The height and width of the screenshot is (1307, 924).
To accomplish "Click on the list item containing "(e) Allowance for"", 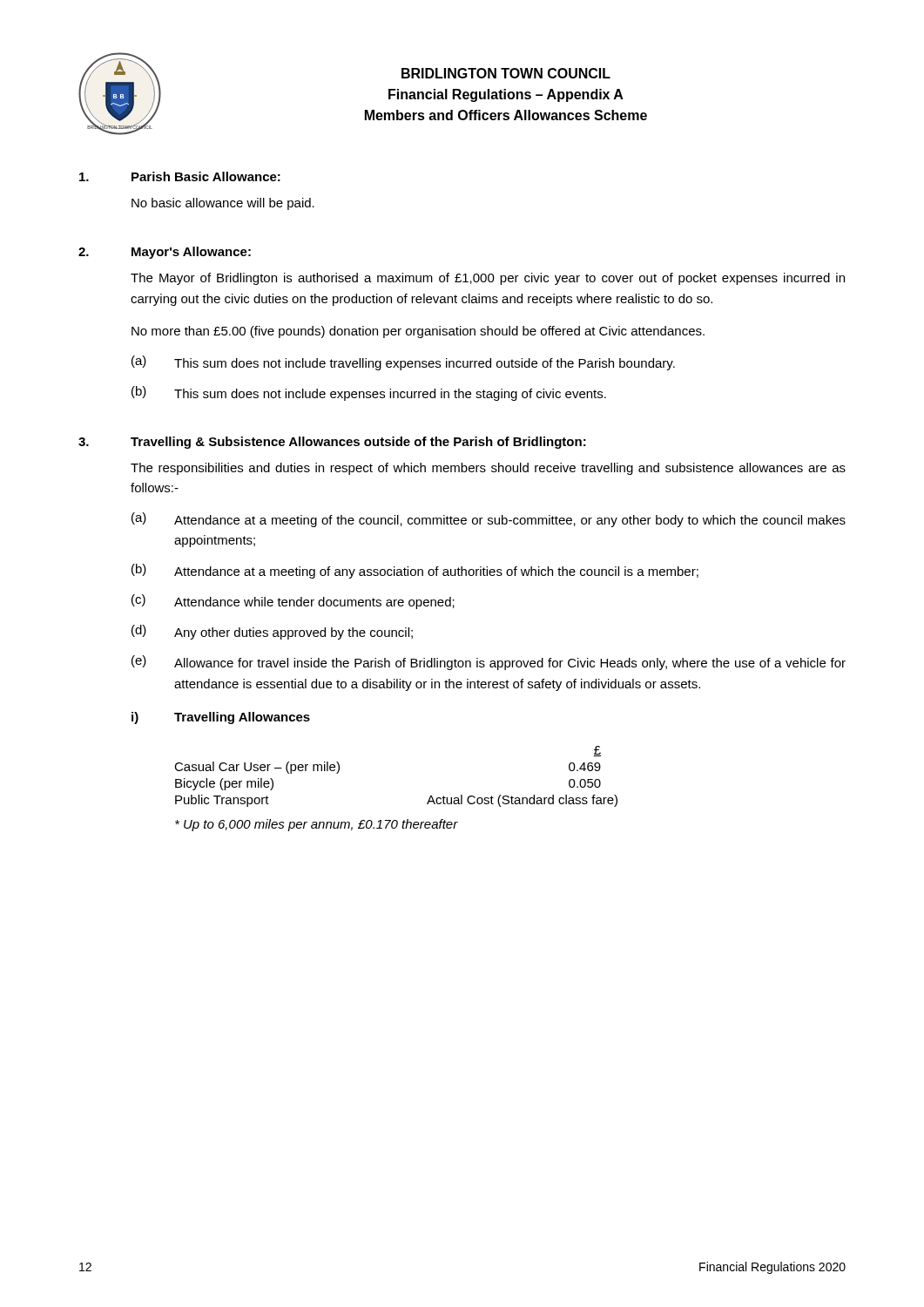I will pos(488,673).
